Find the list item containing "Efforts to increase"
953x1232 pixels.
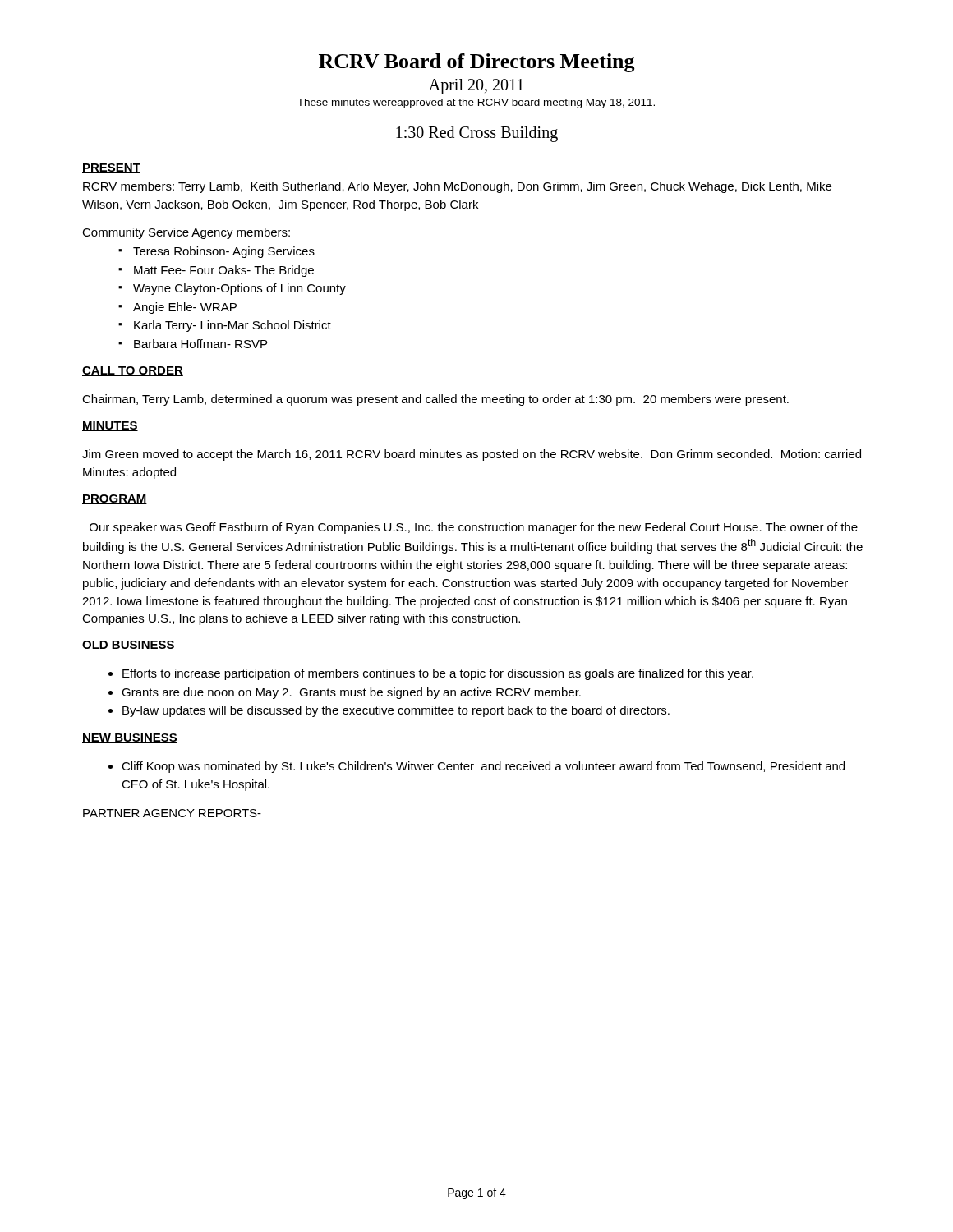(x=438, y=673)
